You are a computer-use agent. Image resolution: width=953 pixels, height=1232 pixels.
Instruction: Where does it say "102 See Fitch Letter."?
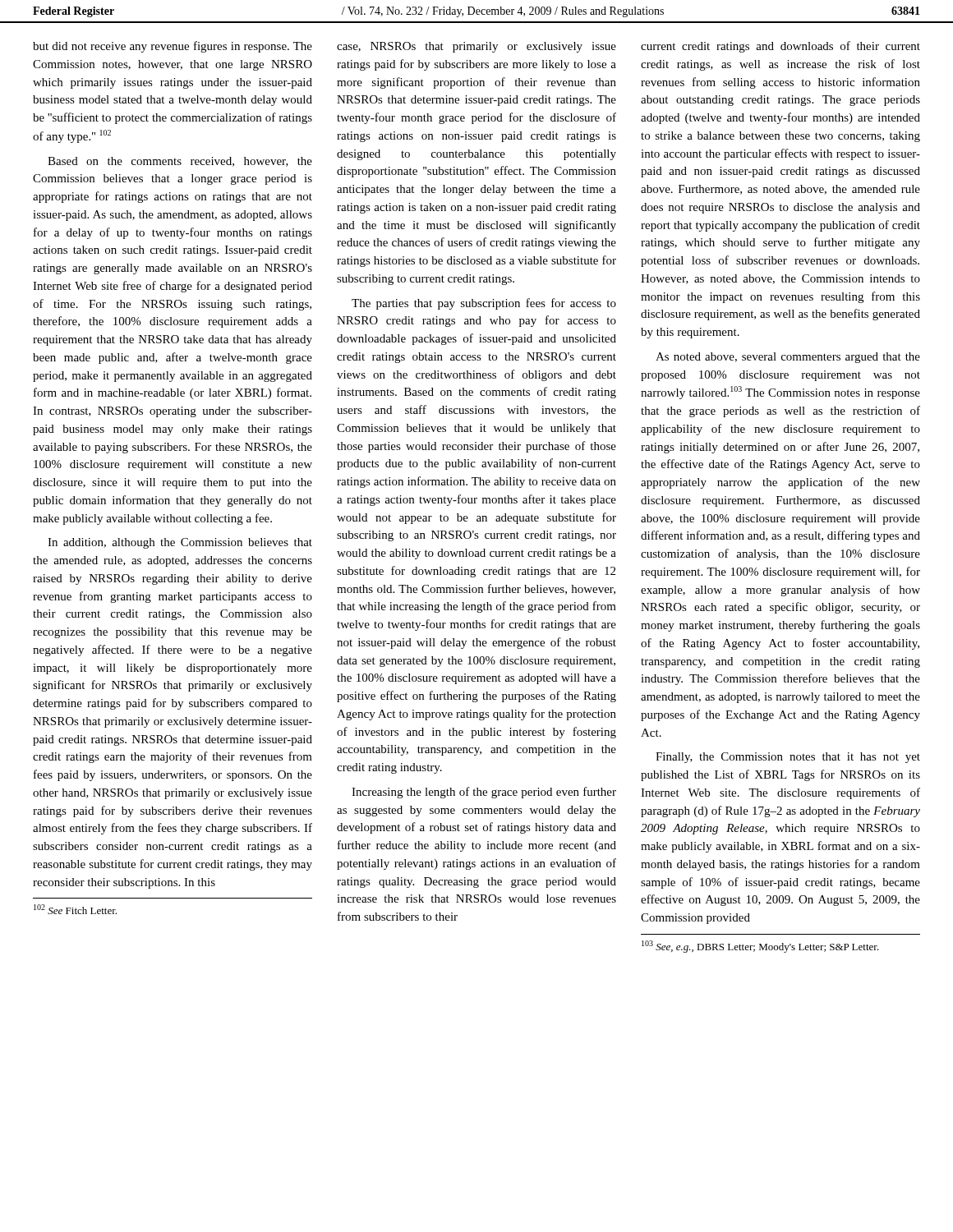pos(75,909)
